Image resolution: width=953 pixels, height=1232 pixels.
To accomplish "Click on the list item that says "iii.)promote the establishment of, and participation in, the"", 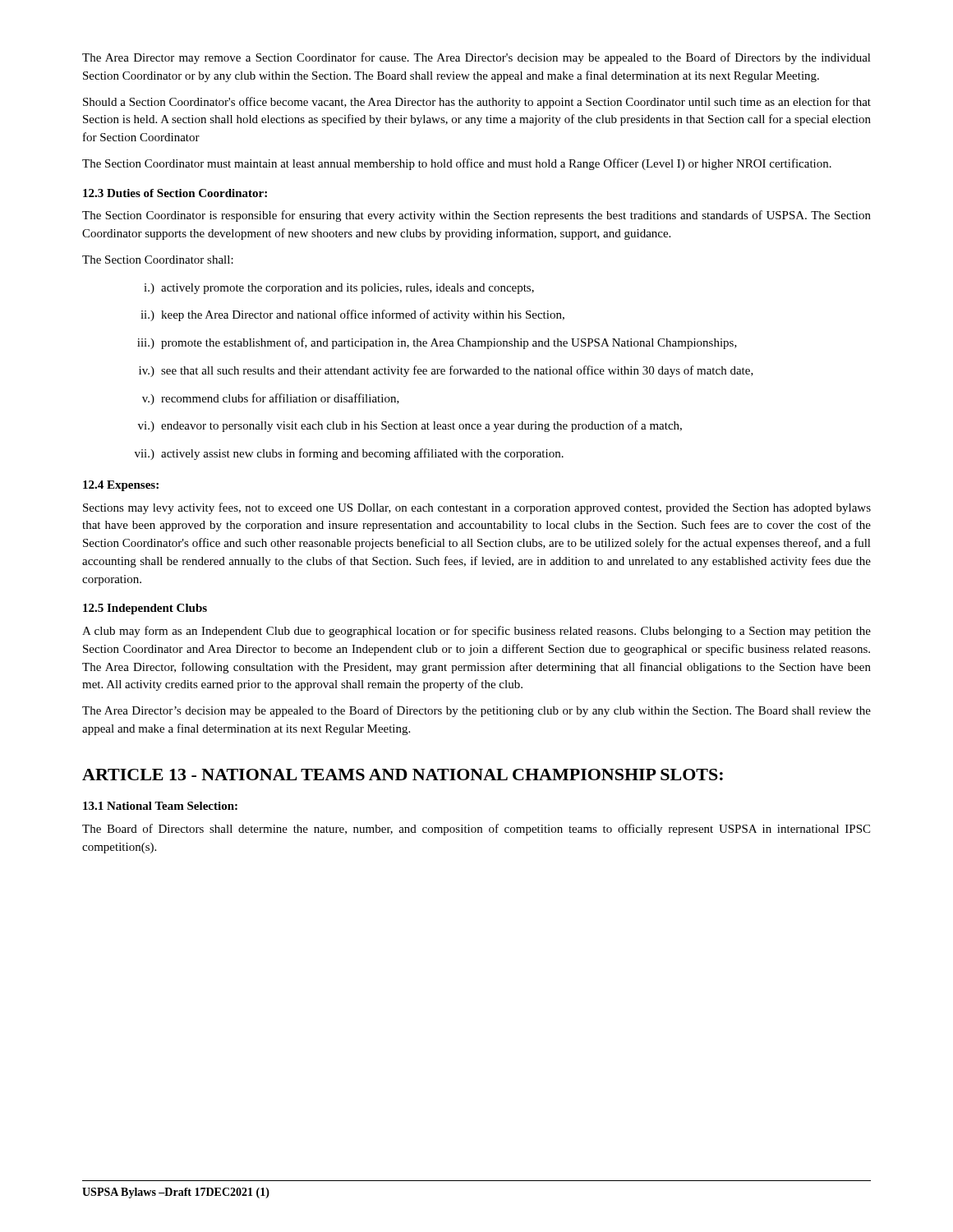I will coord(476,343).
